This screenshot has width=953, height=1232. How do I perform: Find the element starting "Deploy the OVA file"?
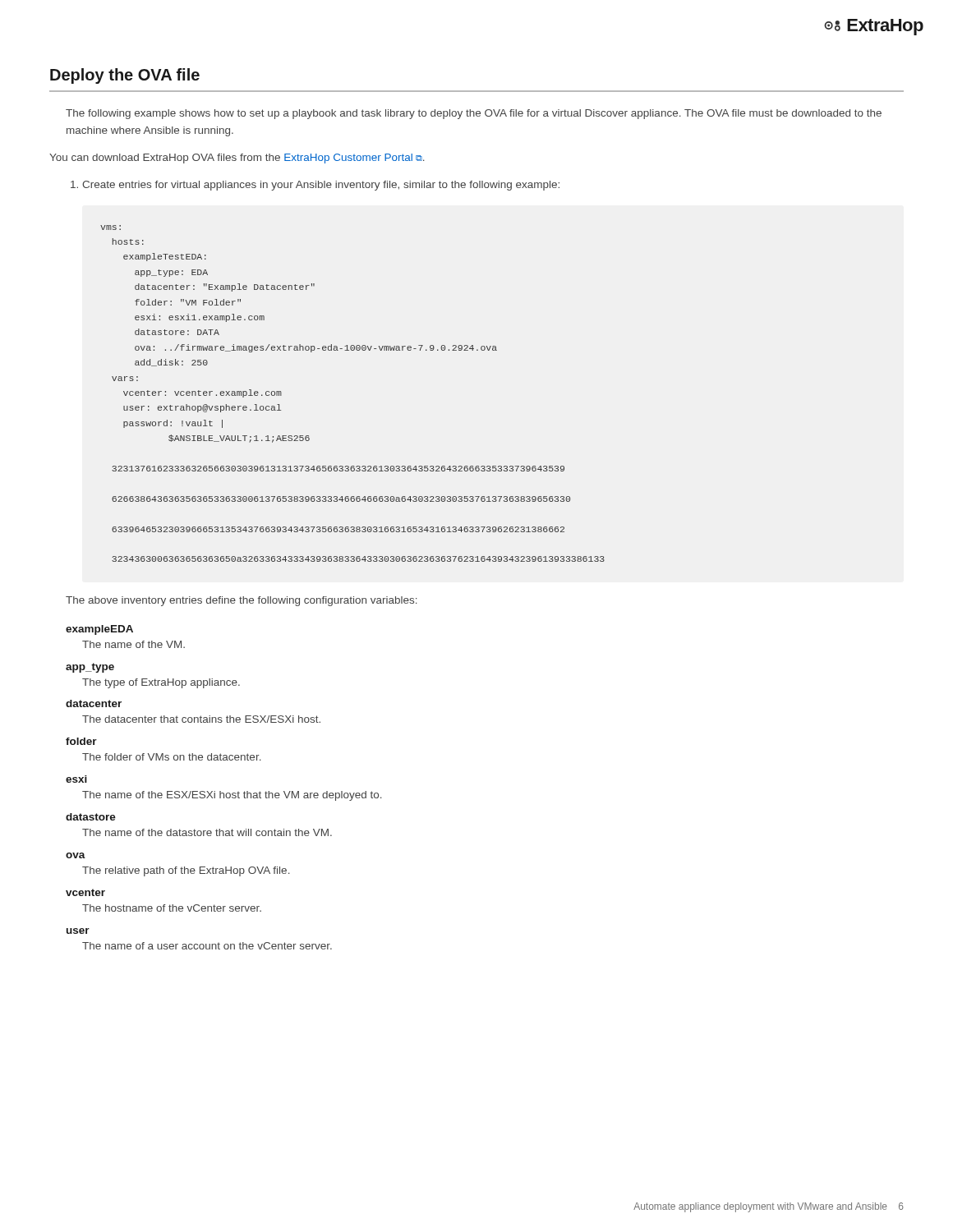[125, 75]
